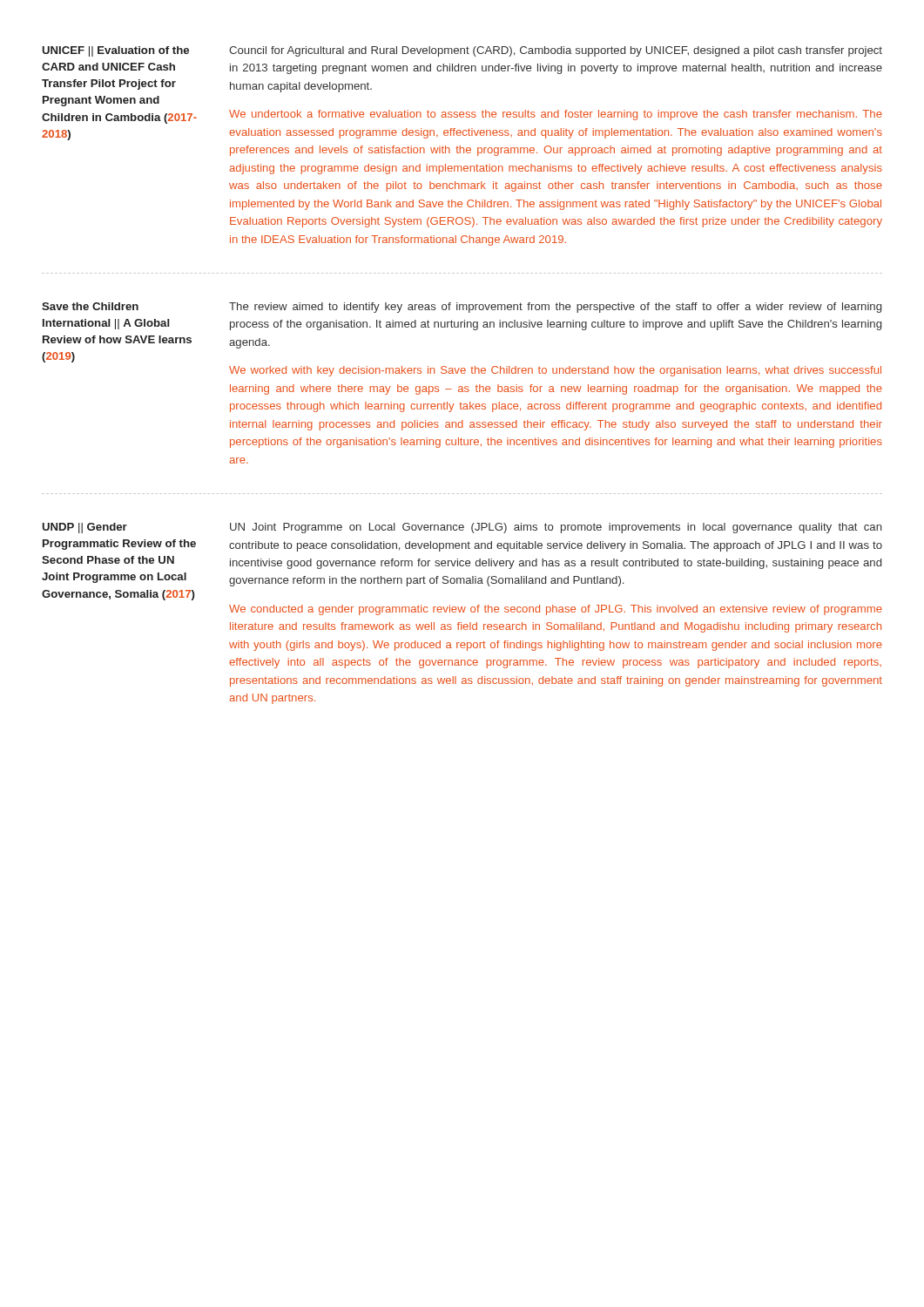The height and width of the screenshot is (1307, 924).
Task: Locate the text starting "We undertook a formative evaluation to assess the"
Action: point(556,176)
